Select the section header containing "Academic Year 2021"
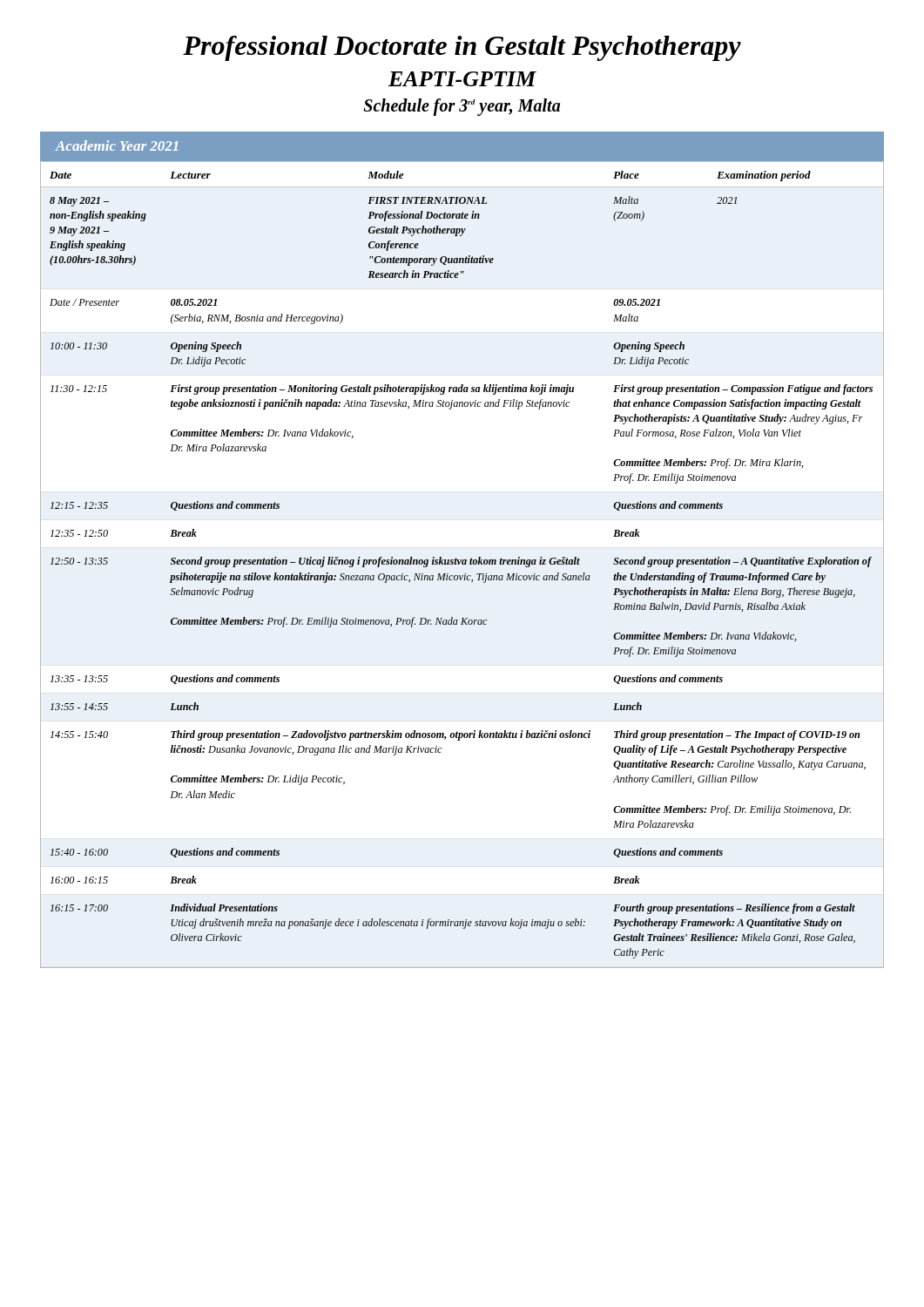This screenshot has height=1307, width=924. (x=118, y=146)
